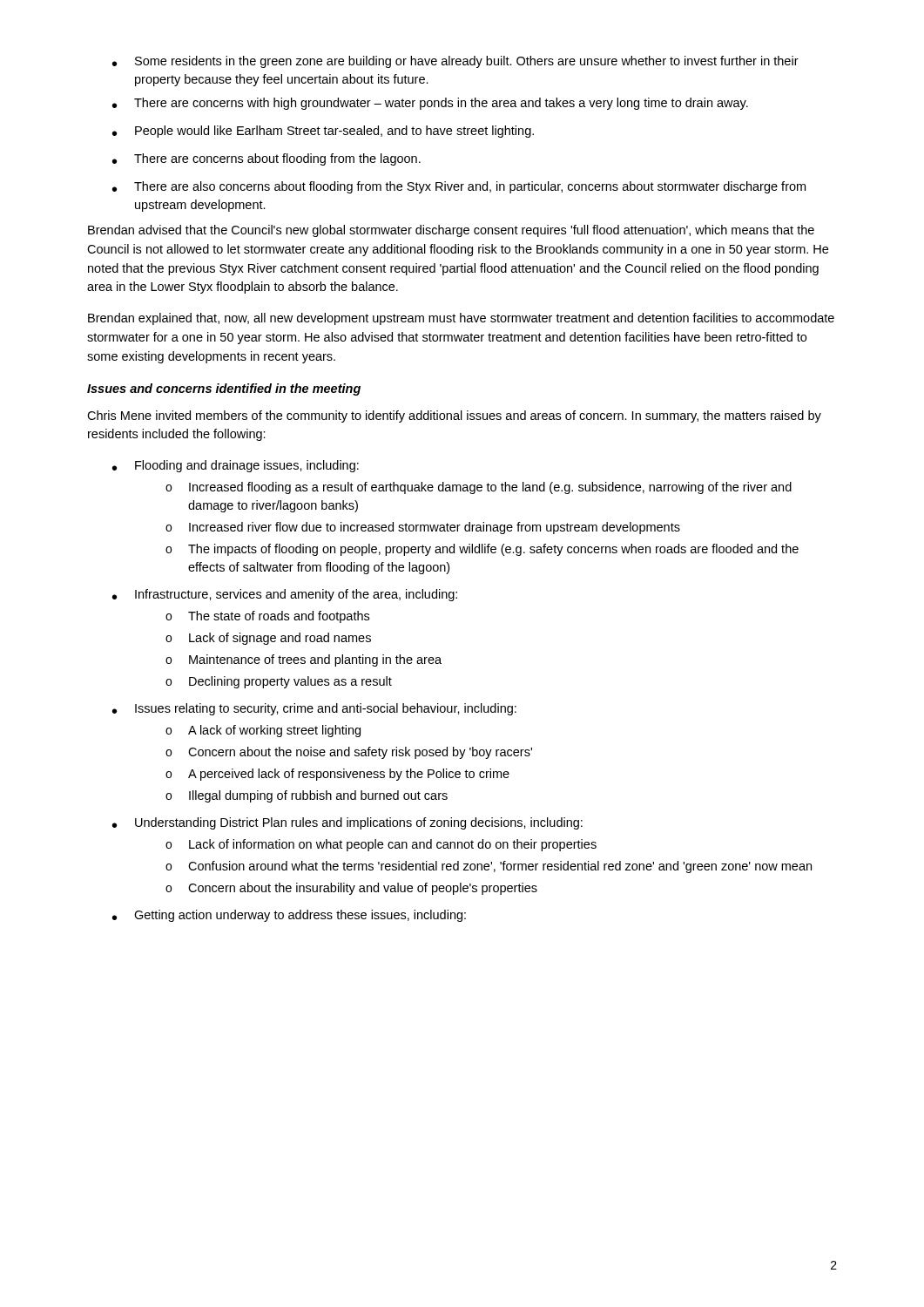Locate the text starting "o Increased river"
The image size is (924, 1307).
(x=501, y=528)
